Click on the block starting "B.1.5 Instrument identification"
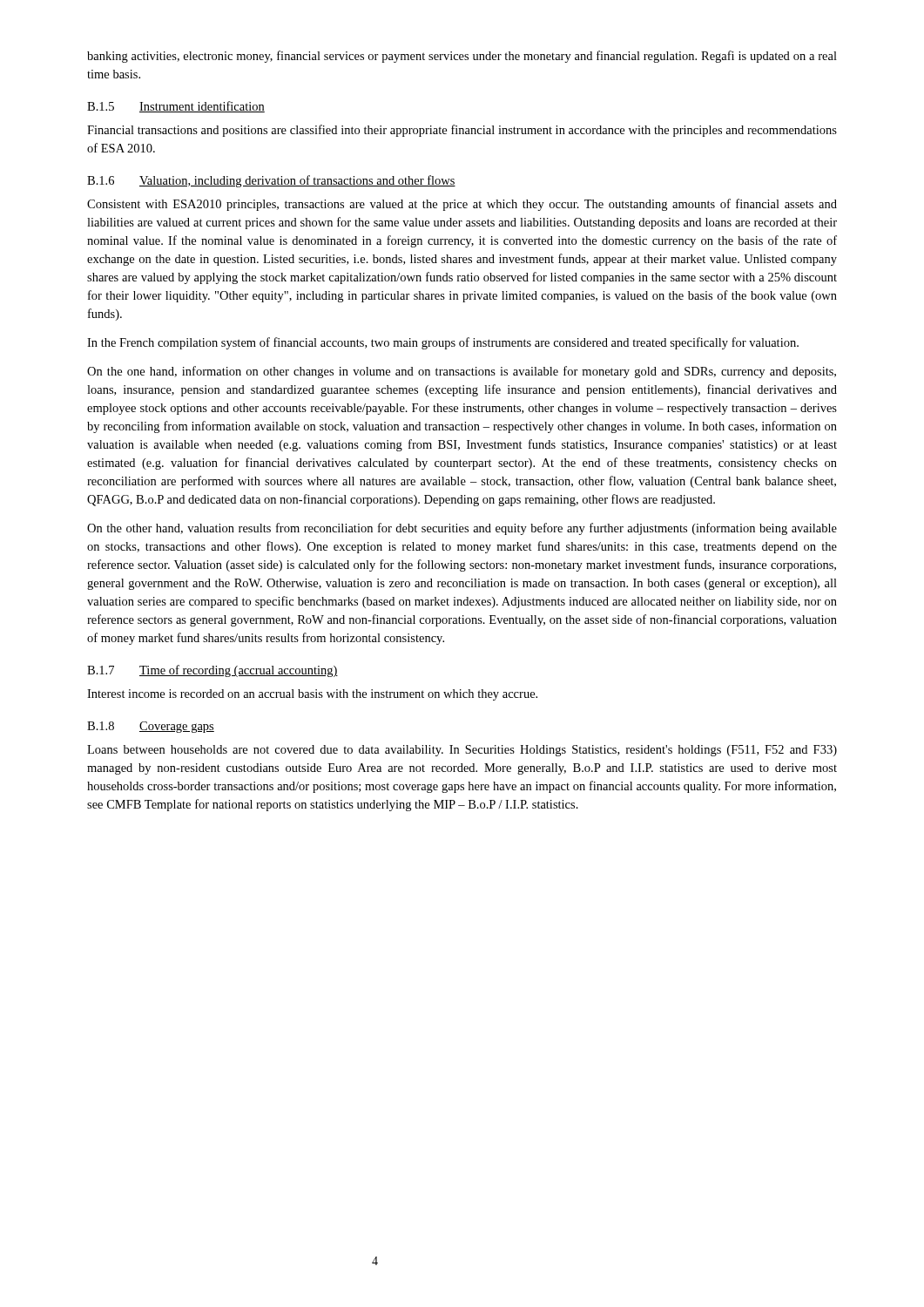Screen dimensions: 1307x924 176,107
